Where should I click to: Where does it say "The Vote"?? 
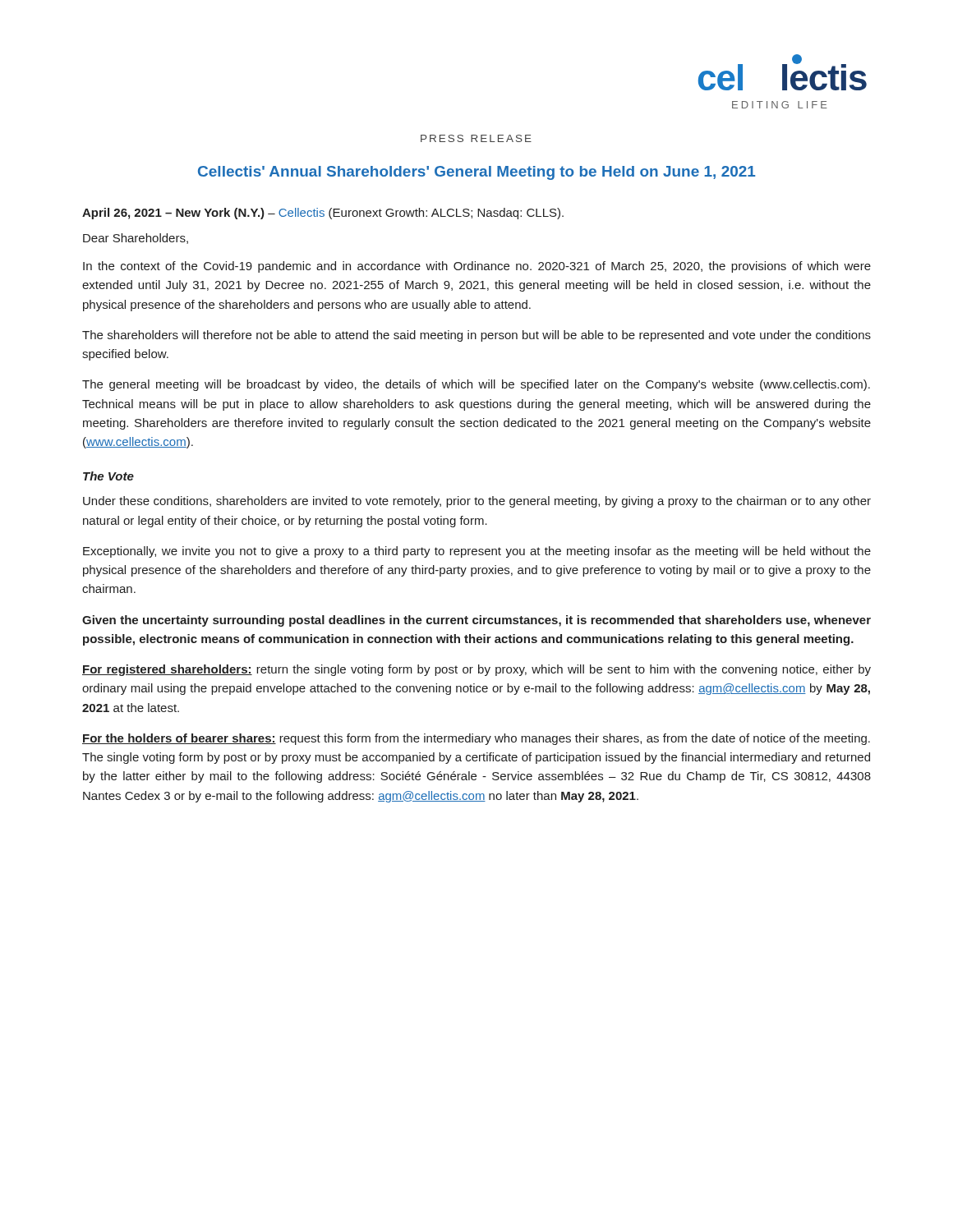tap(108, 476)
